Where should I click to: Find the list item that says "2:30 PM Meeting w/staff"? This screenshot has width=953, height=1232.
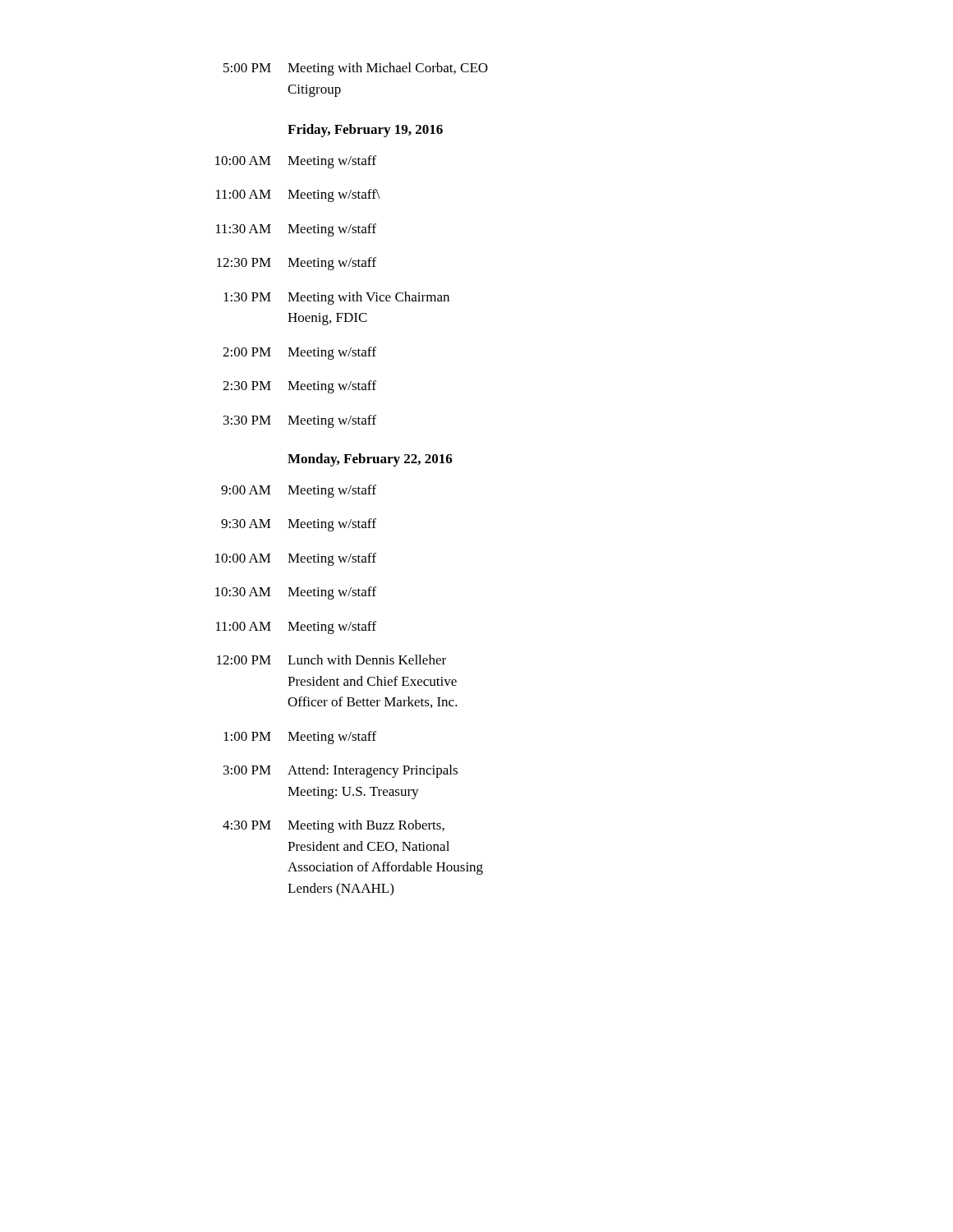(x=299, y=387)
